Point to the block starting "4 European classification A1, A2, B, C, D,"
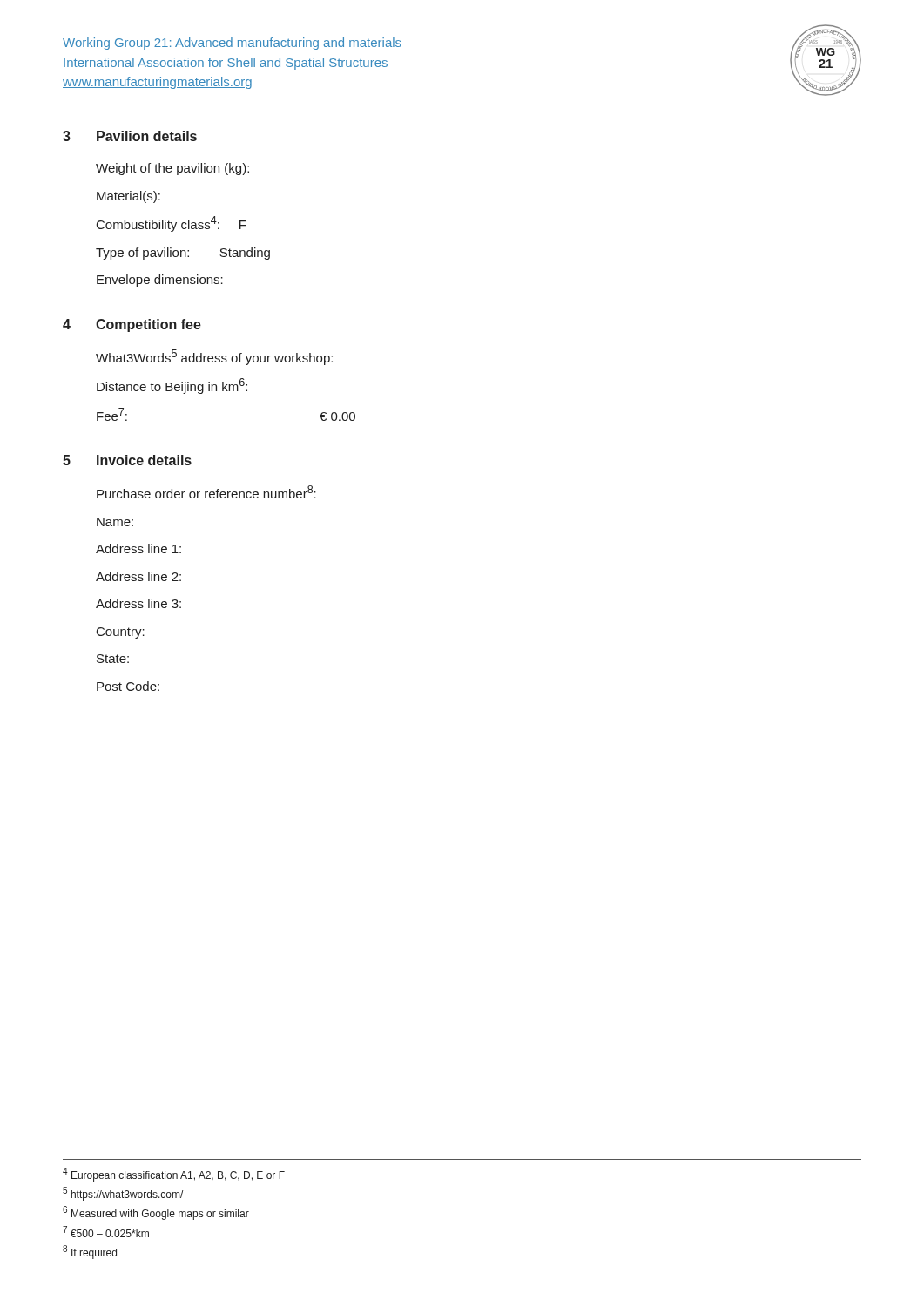 click(x=174, y=1175)
